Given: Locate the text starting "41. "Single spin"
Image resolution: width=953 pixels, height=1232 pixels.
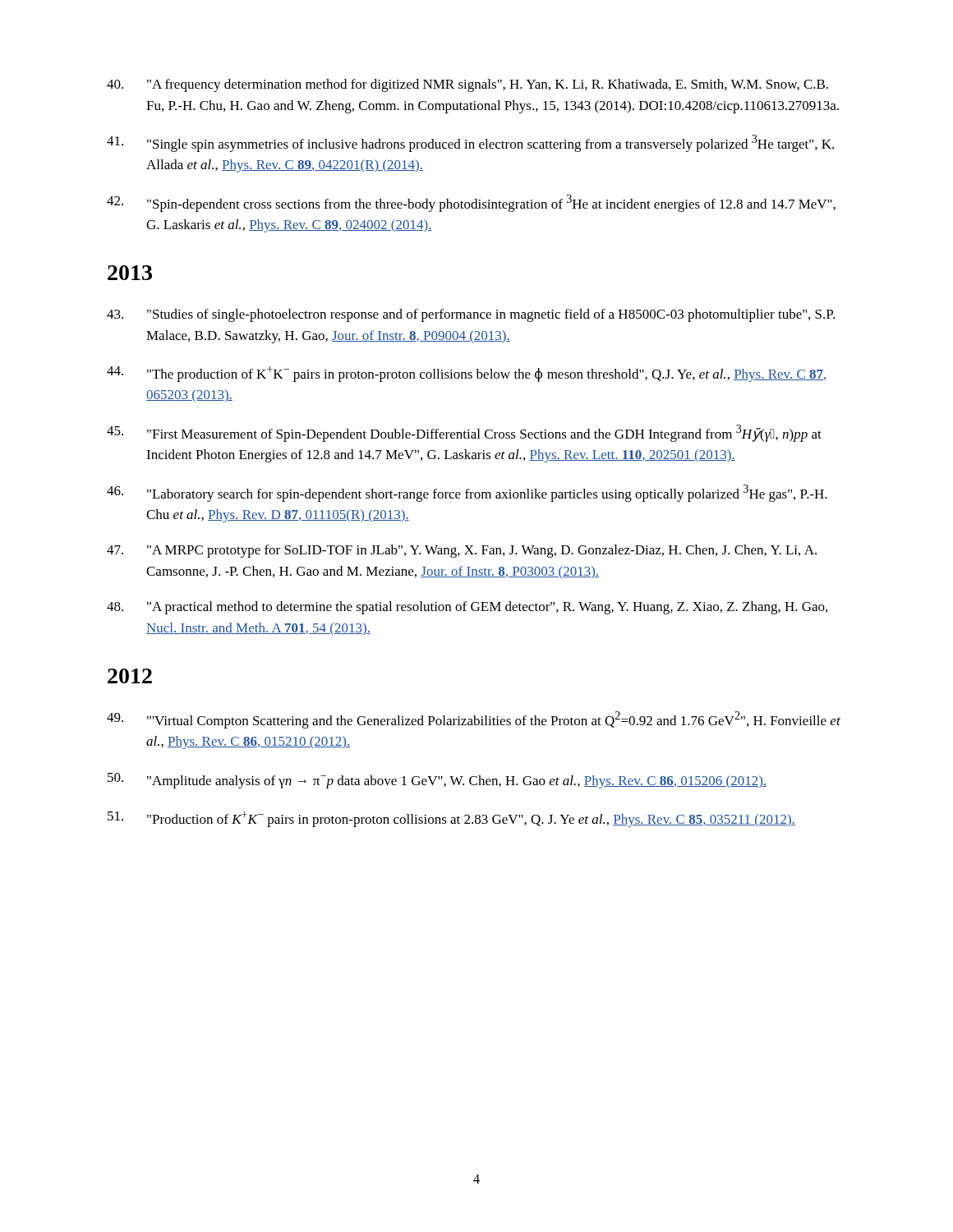Looking at the screenshot, I should tap(476, 153).
